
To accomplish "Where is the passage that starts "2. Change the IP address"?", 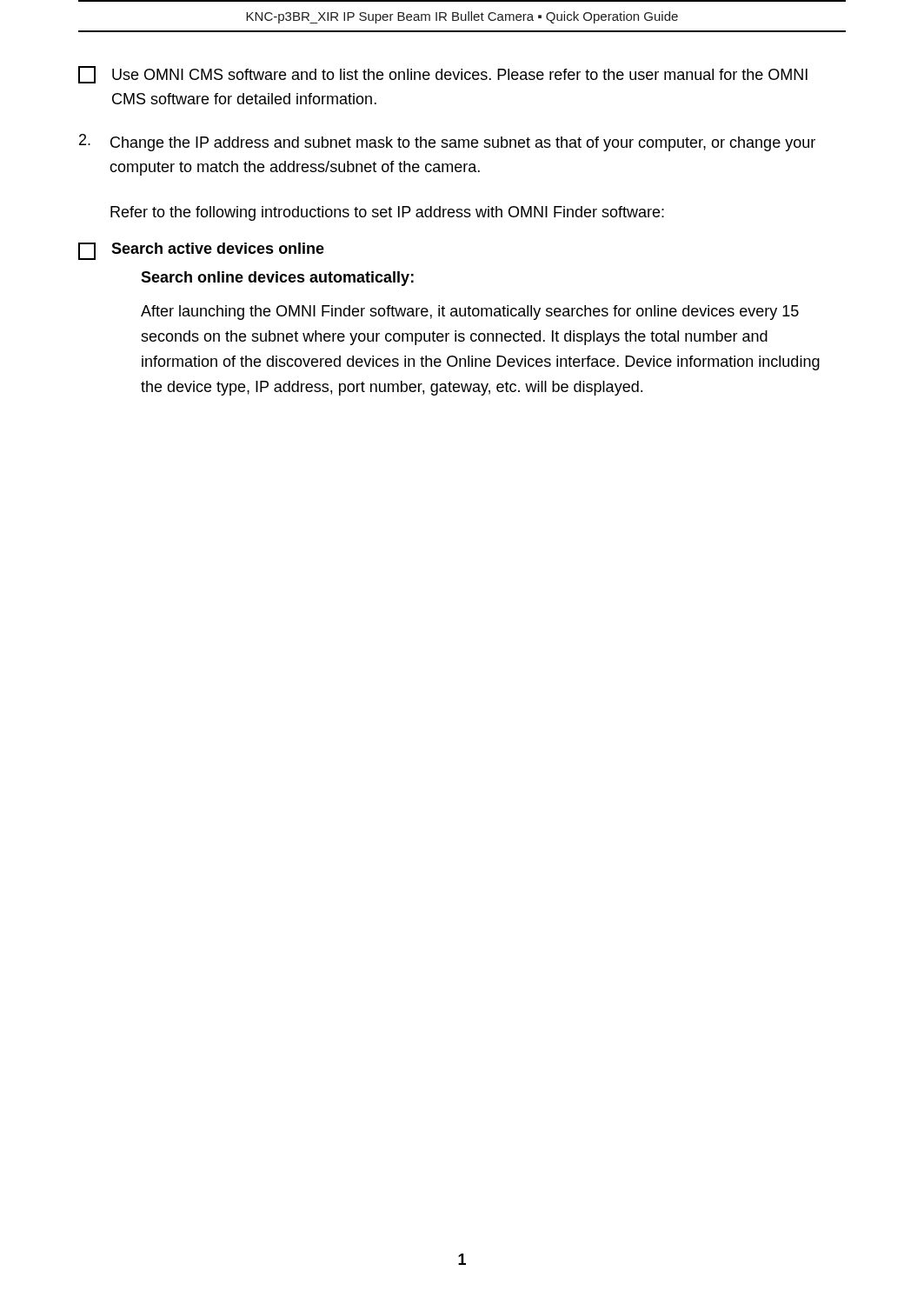I will [x=462, y=155].
